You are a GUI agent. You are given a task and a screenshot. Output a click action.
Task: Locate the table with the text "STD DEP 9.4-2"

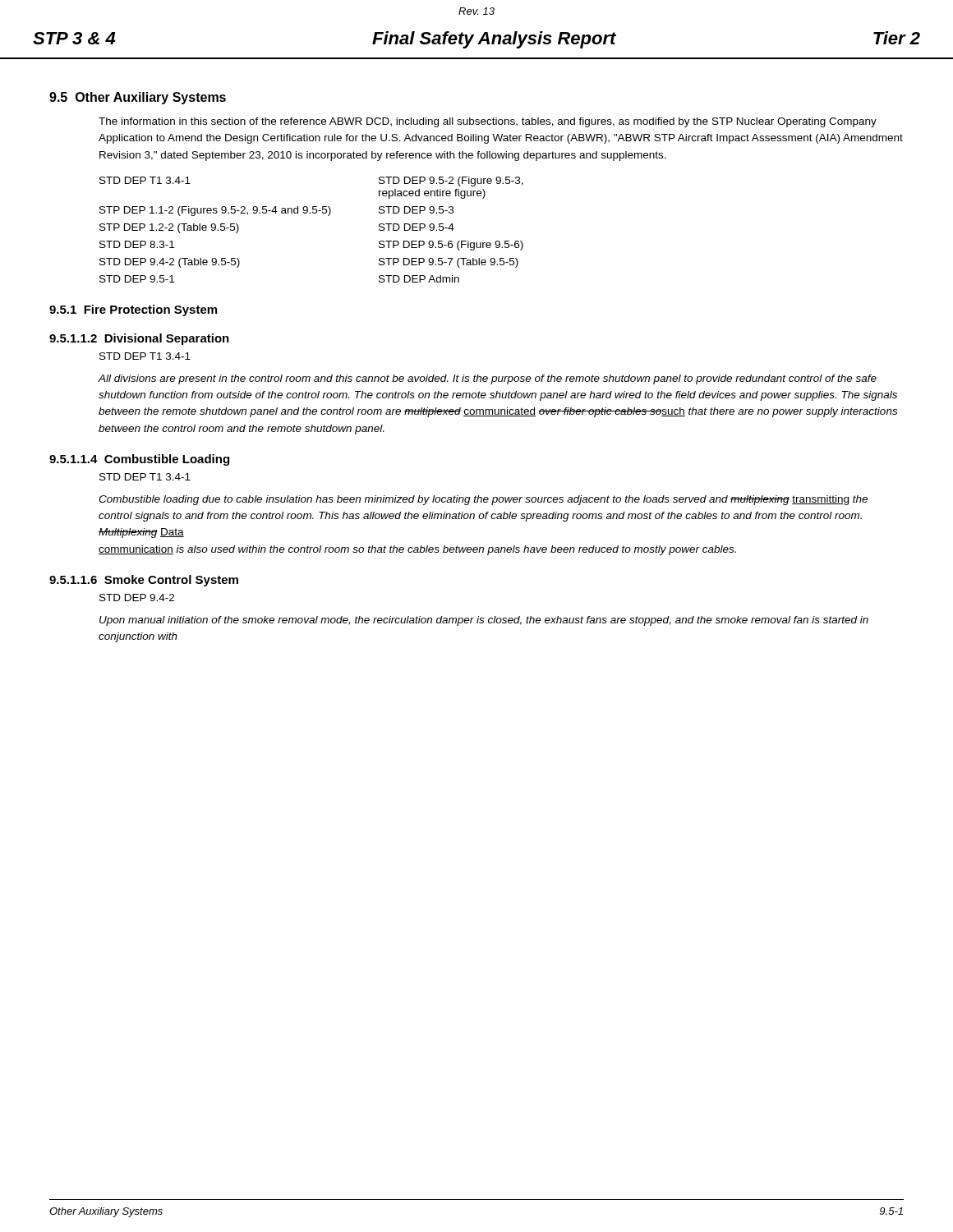click(476, 229)
